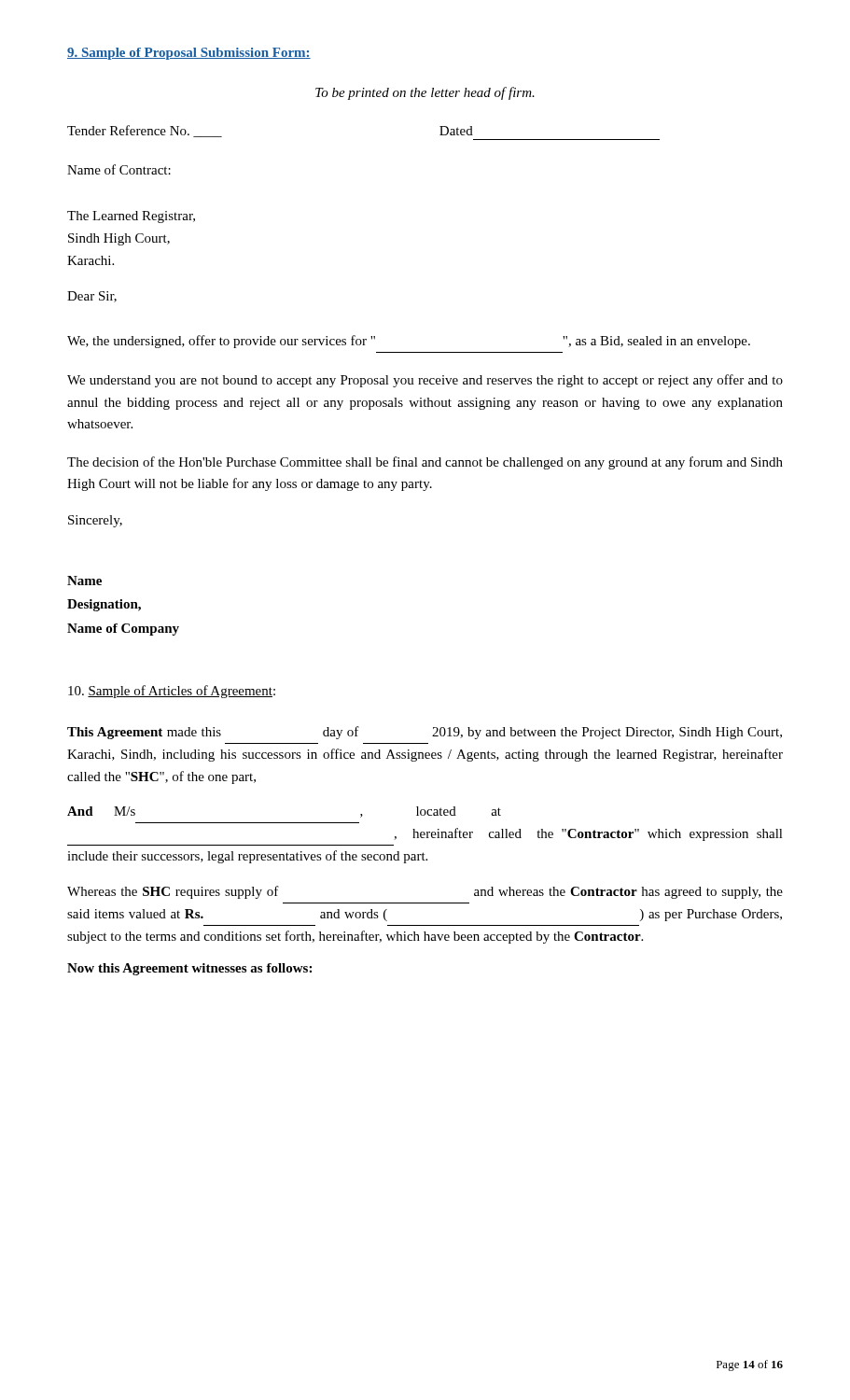850x1400 pixels.
Task: Click on the text block that says "Whereas the SHC requires supply"
Action: point(425,912)
